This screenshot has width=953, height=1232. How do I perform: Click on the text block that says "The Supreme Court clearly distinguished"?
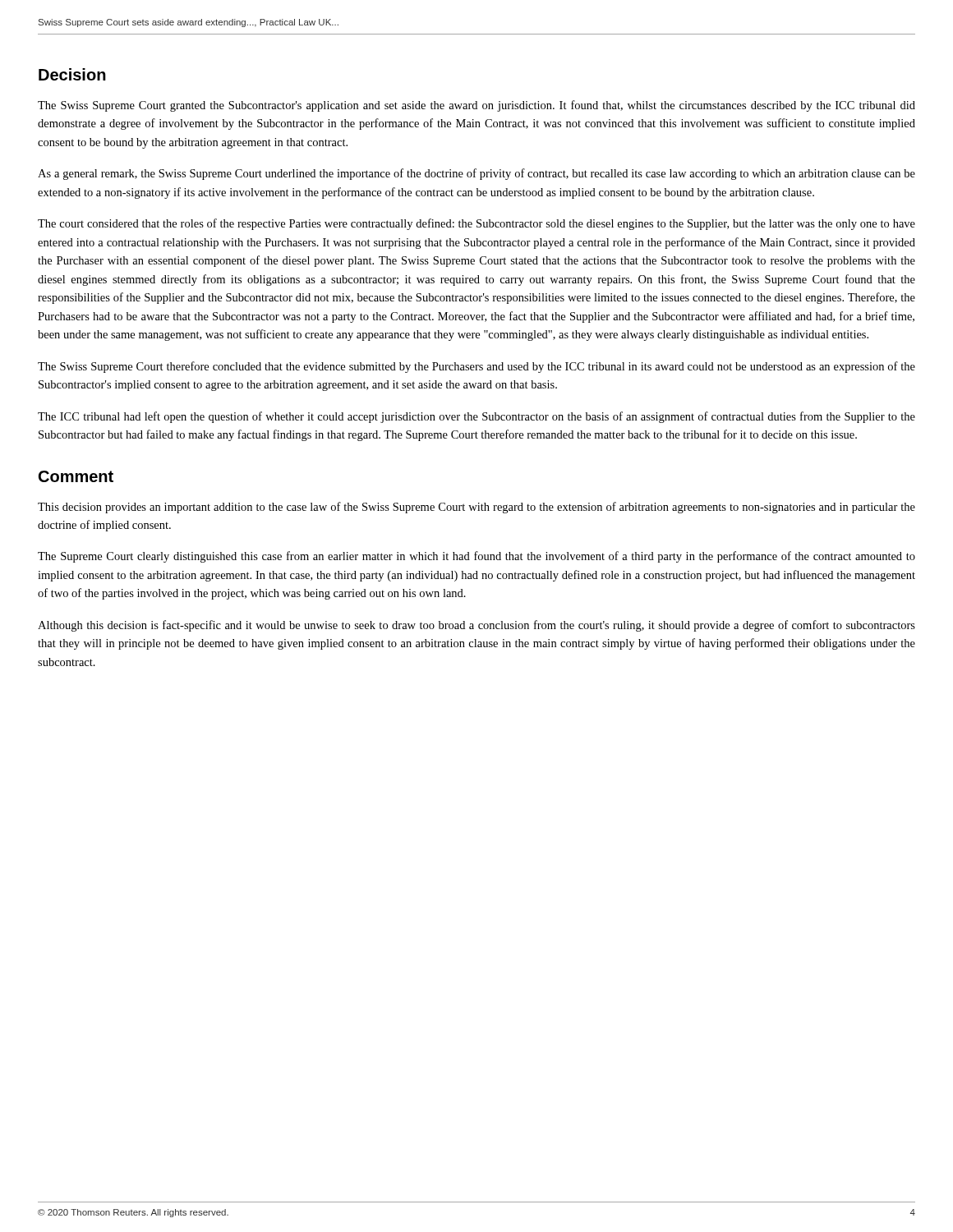476,575
